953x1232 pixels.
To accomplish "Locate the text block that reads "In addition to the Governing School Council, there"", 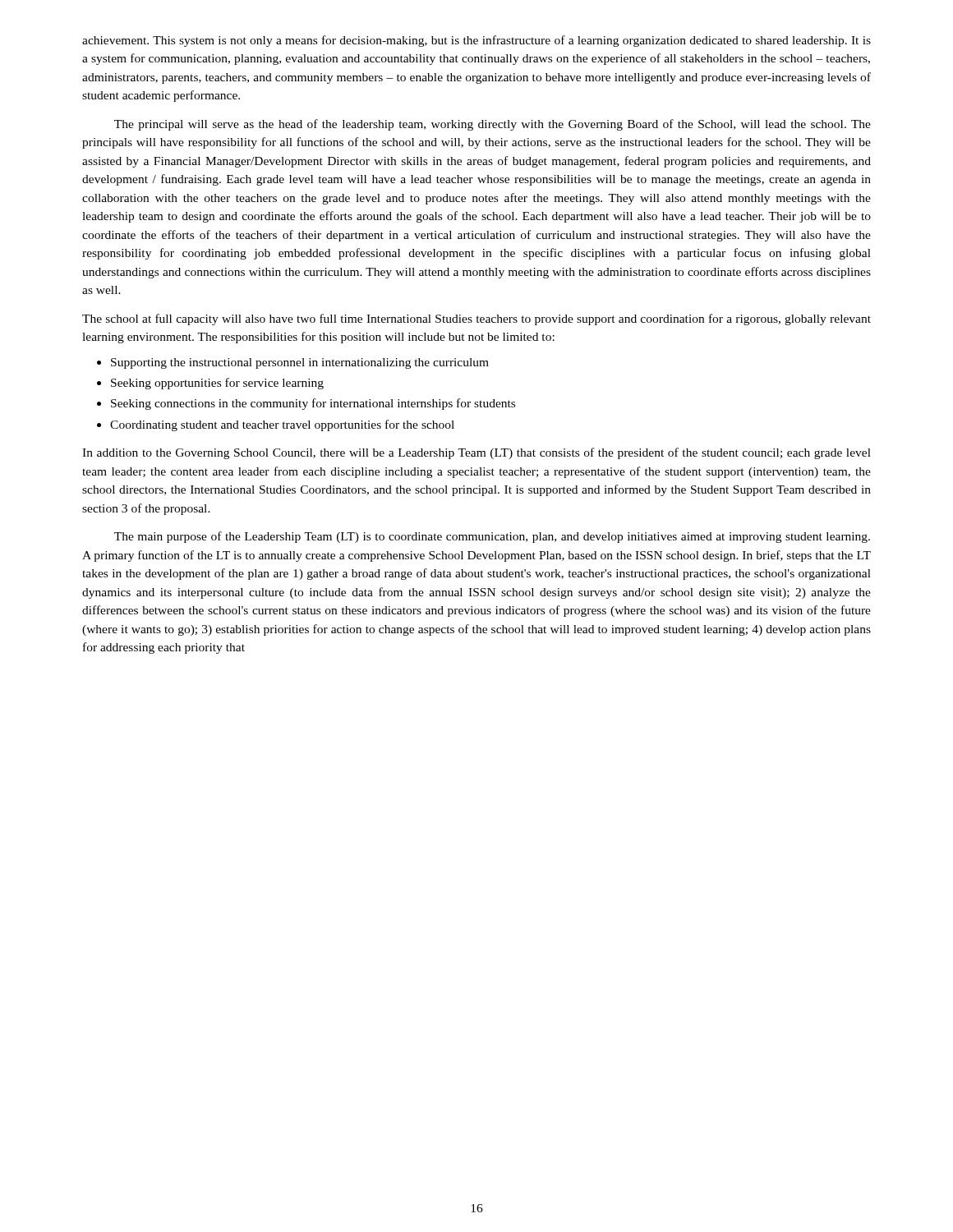I will click(x=476, y=481).
